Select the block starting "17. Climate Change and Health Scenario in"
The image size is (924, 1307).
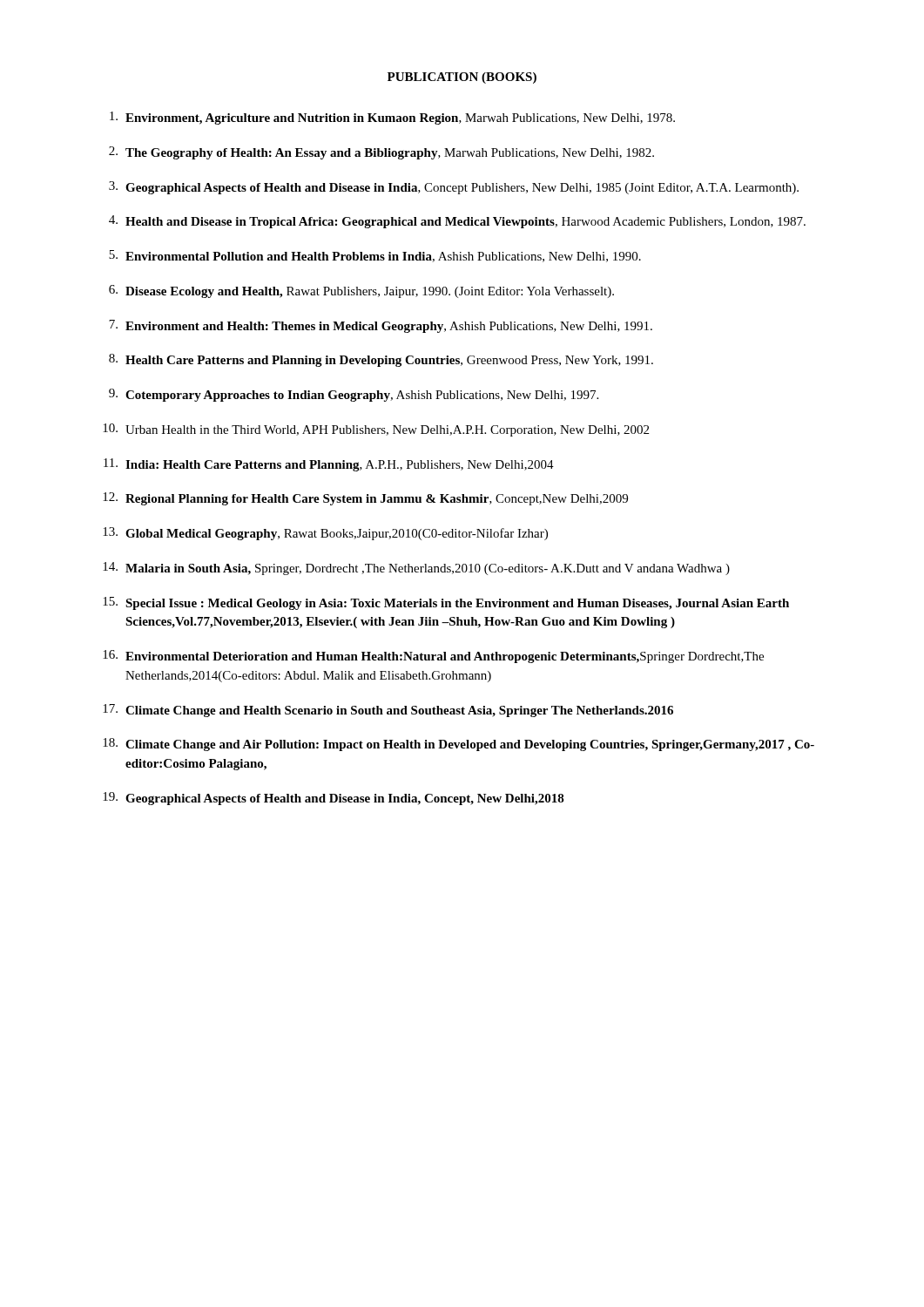462,710
